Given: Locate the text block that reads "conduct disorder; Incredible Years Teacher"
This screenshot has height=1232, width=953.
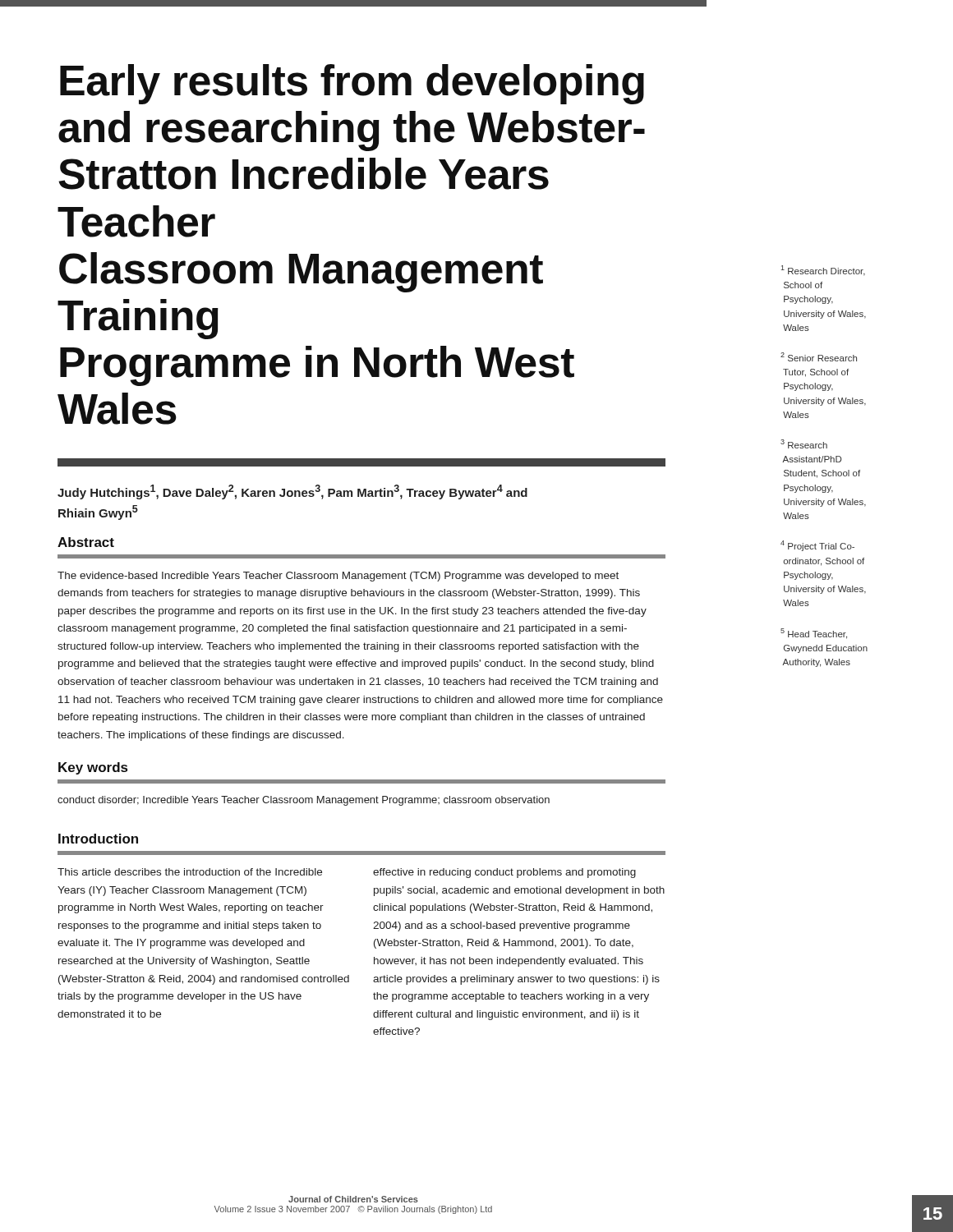Looking at the screenshot, I should pyautogui.click(x=304, y=800).
